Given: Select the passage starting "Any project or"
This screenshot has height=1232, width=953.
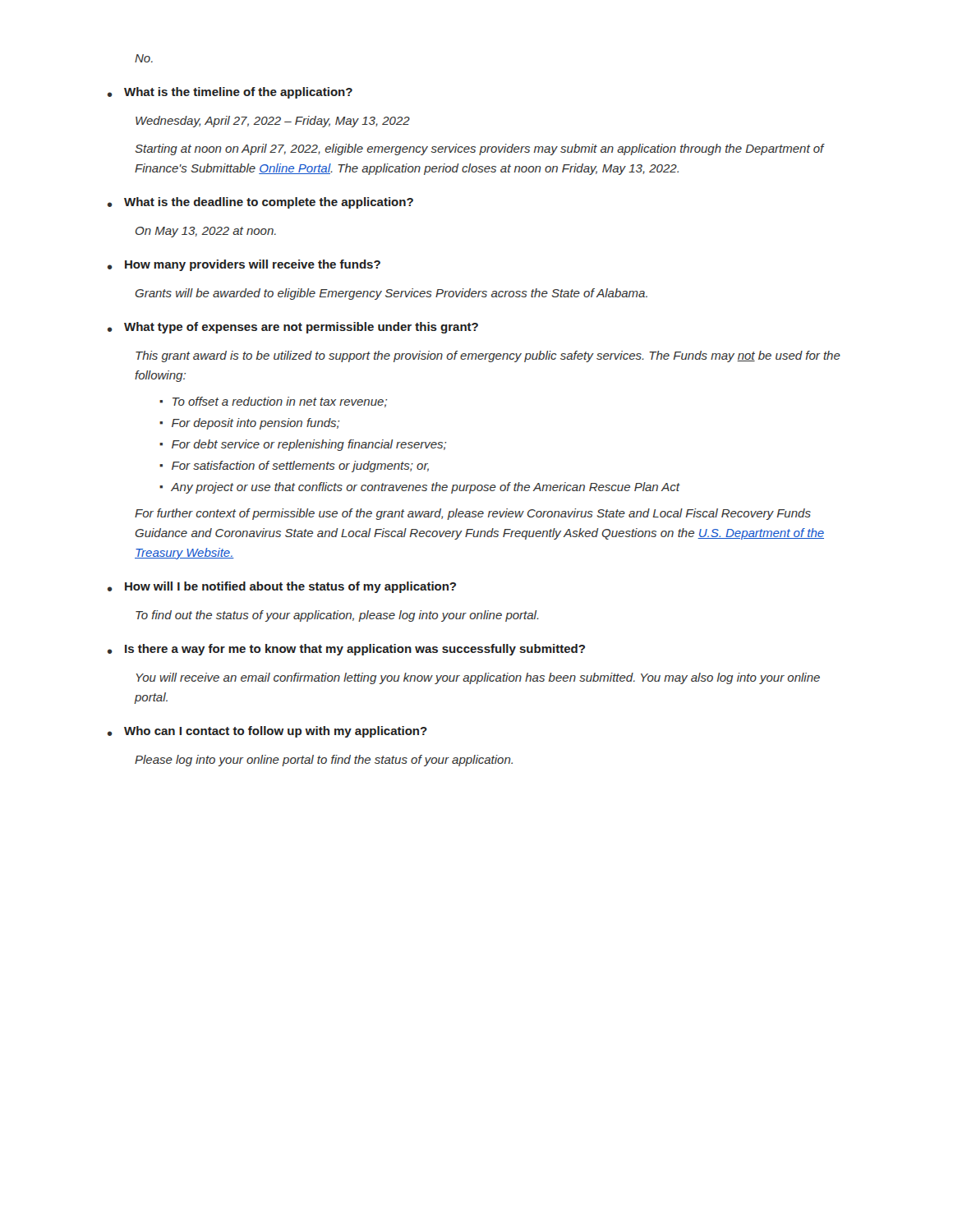Looking at the screenshot, I should (425, 487).
